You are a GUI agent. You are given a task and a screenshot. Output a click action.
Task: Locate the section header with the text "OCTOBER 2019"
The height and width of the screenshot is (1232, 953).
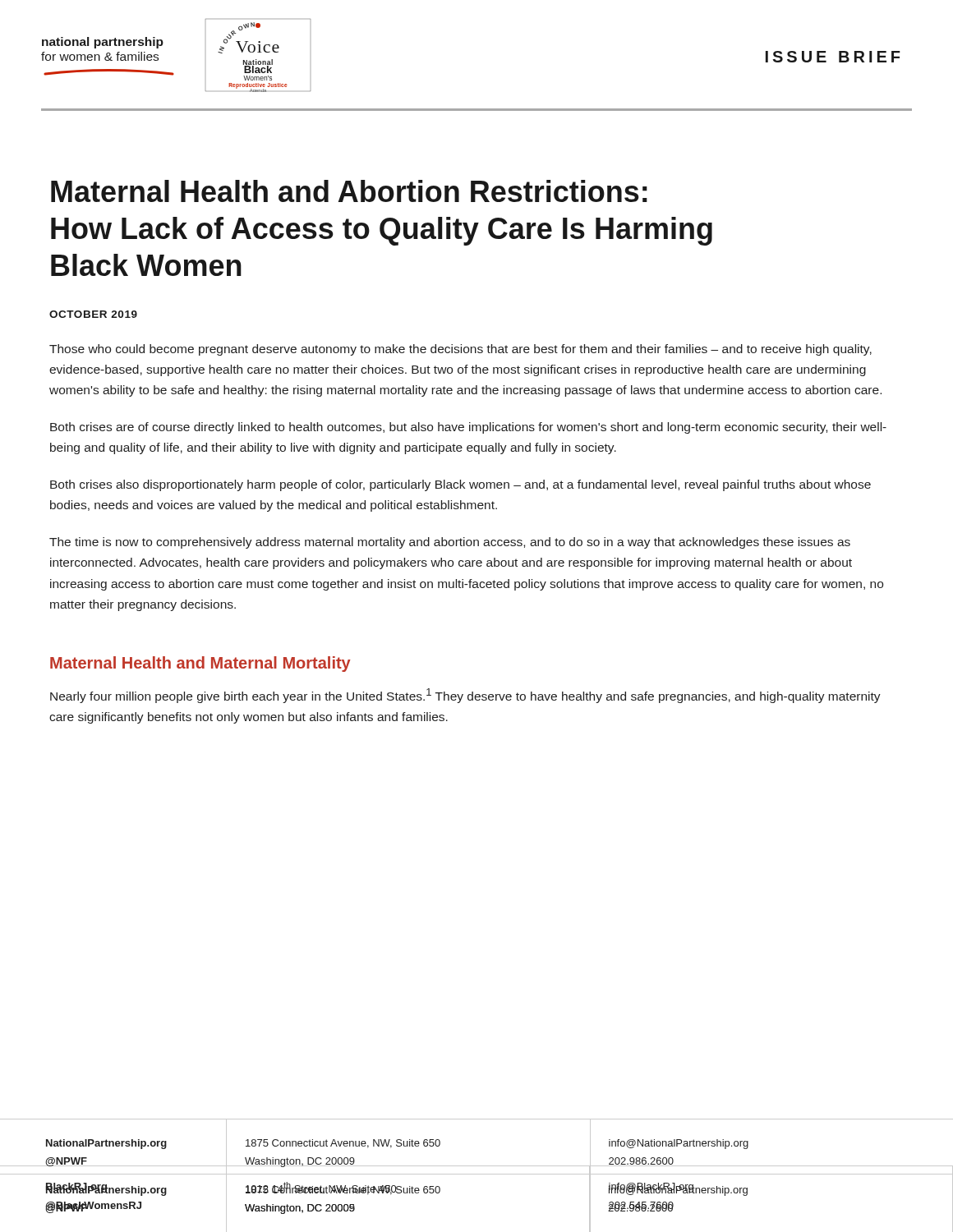(x=93, y=314)
